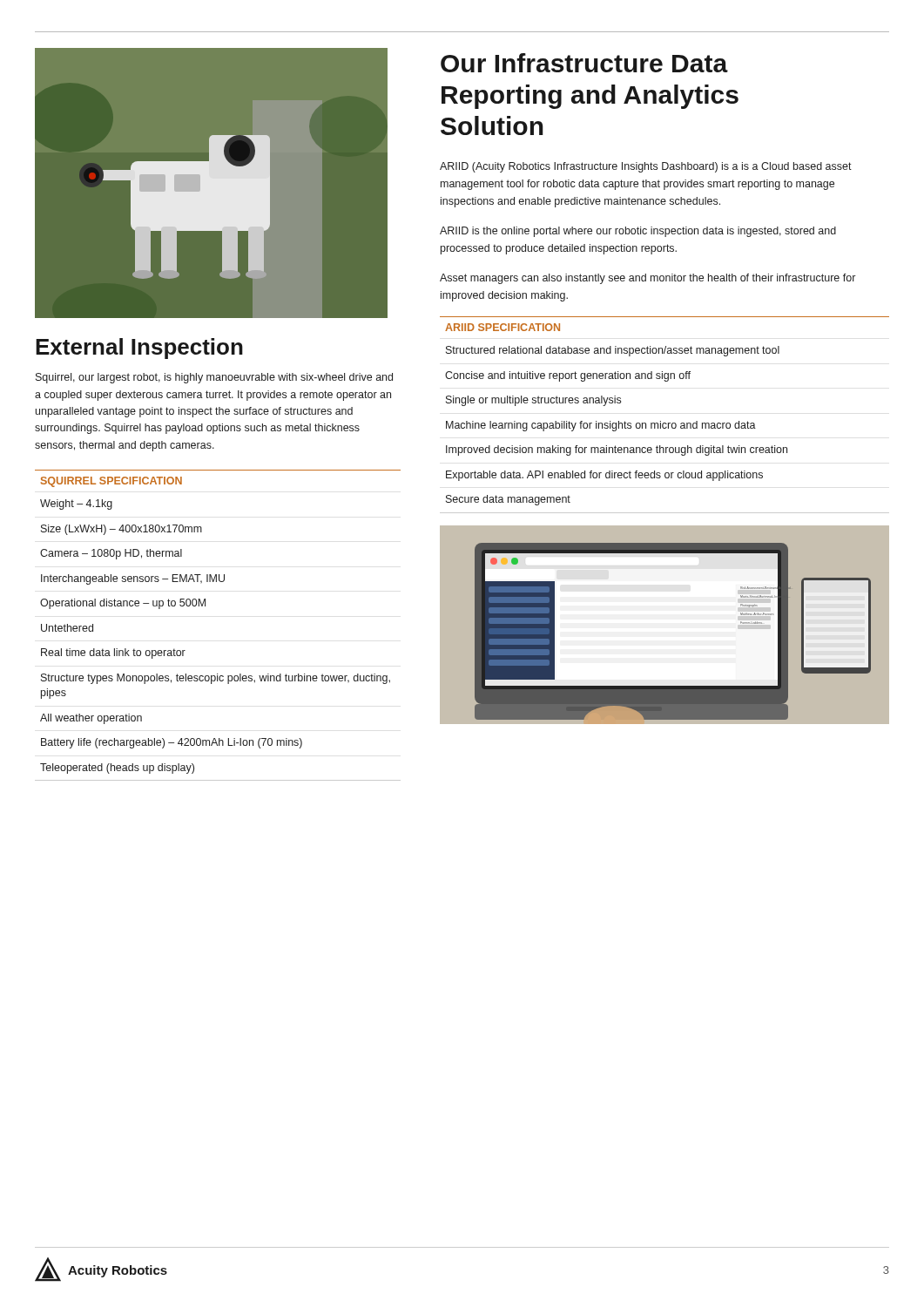
Task: Find the table that mentions "Improved decision making"
Action: (x=664, y=415)
